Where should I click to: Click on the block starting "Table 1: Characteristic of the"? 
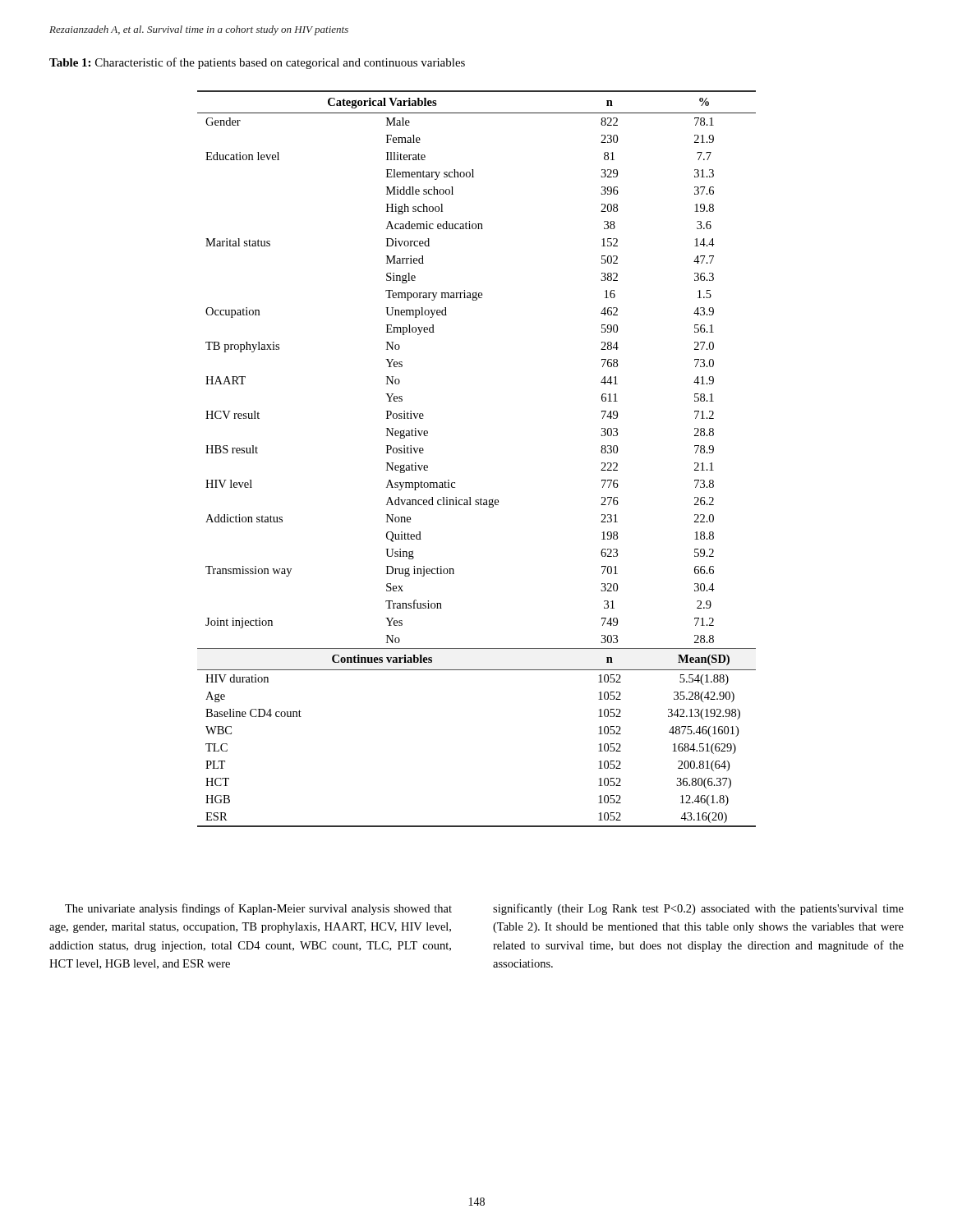click(257, 62)
